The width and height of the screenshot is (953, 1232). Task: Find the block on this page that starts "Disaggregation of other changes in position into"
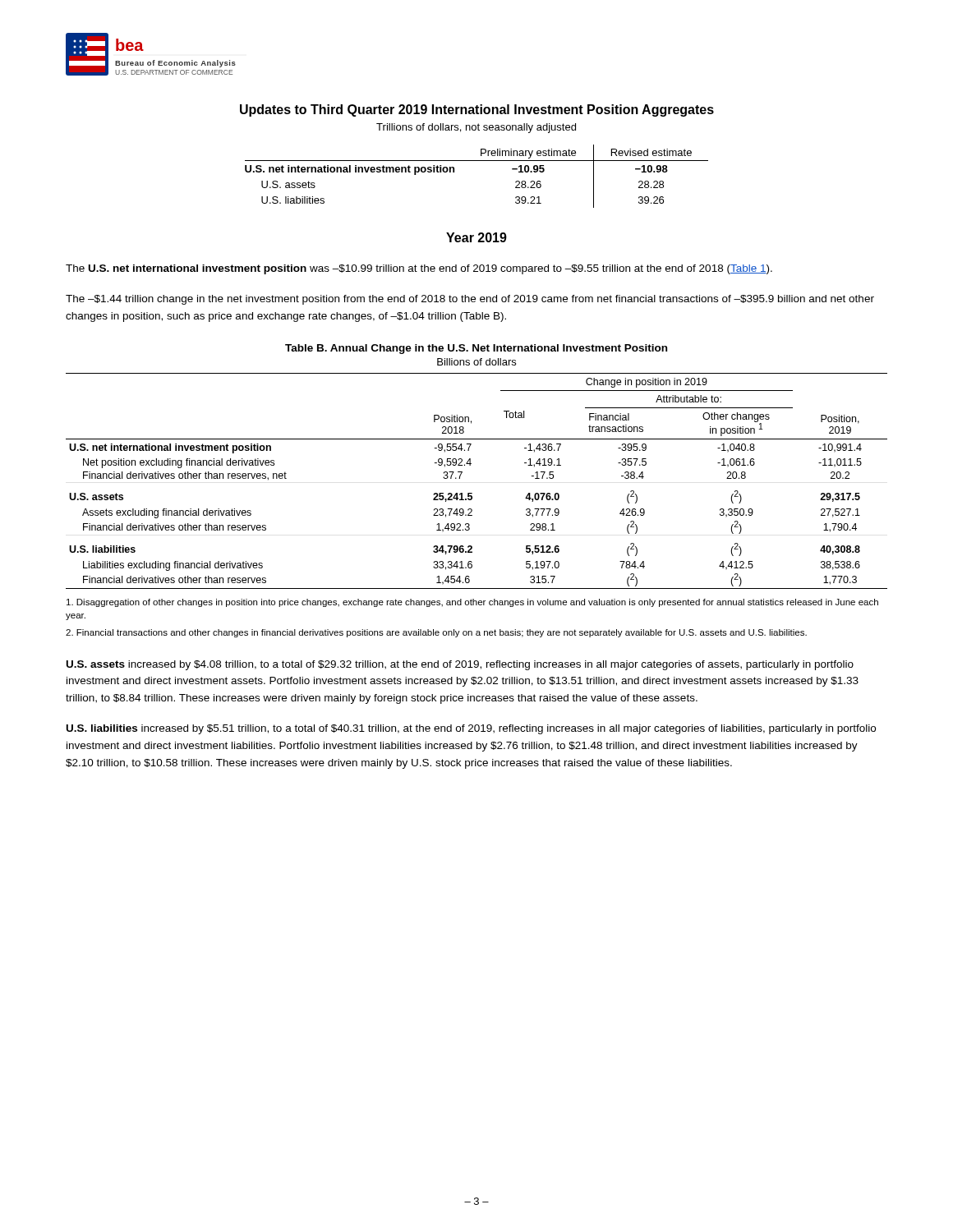(472, 609)
